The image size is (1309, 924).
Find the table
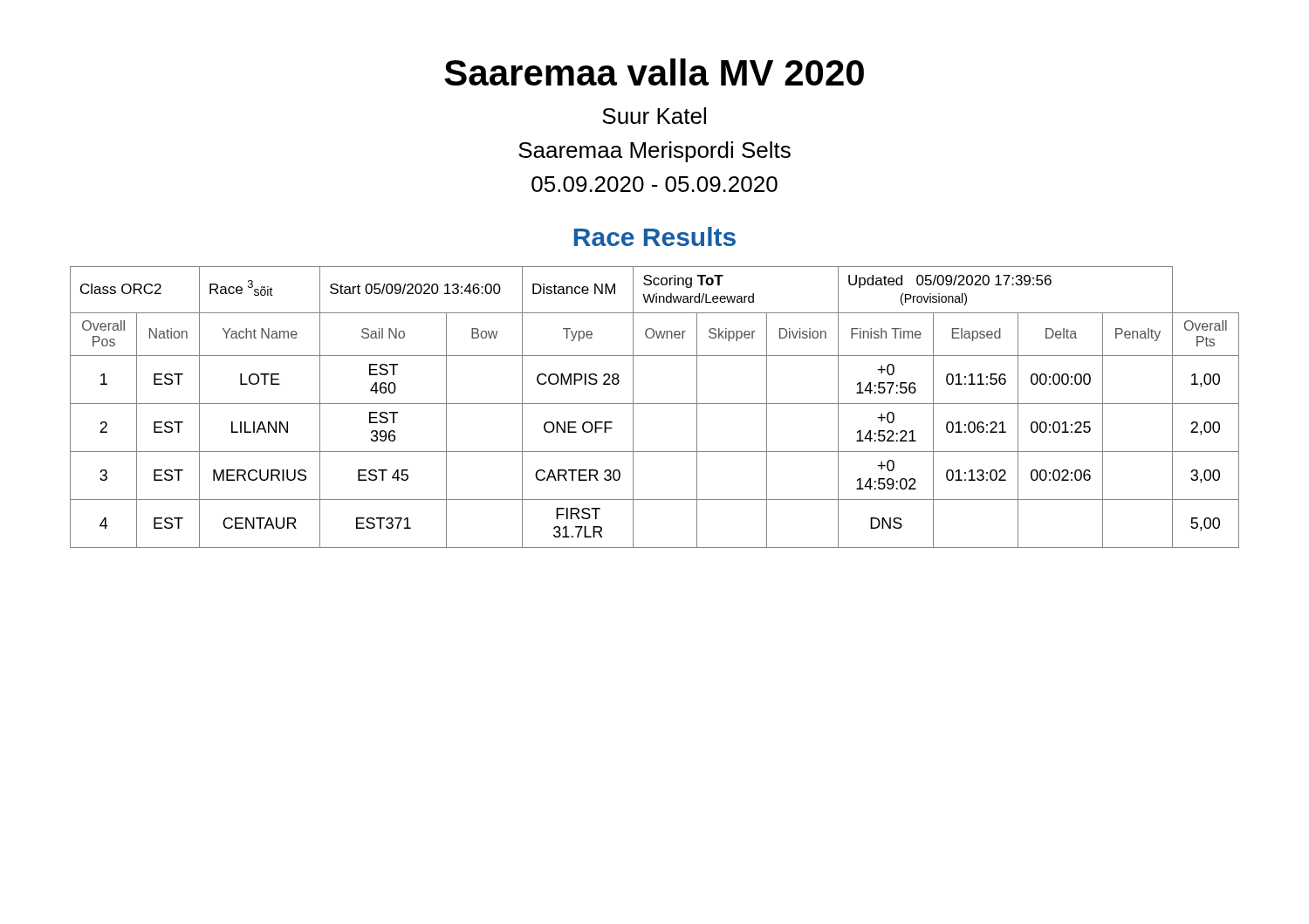[654, 407]
